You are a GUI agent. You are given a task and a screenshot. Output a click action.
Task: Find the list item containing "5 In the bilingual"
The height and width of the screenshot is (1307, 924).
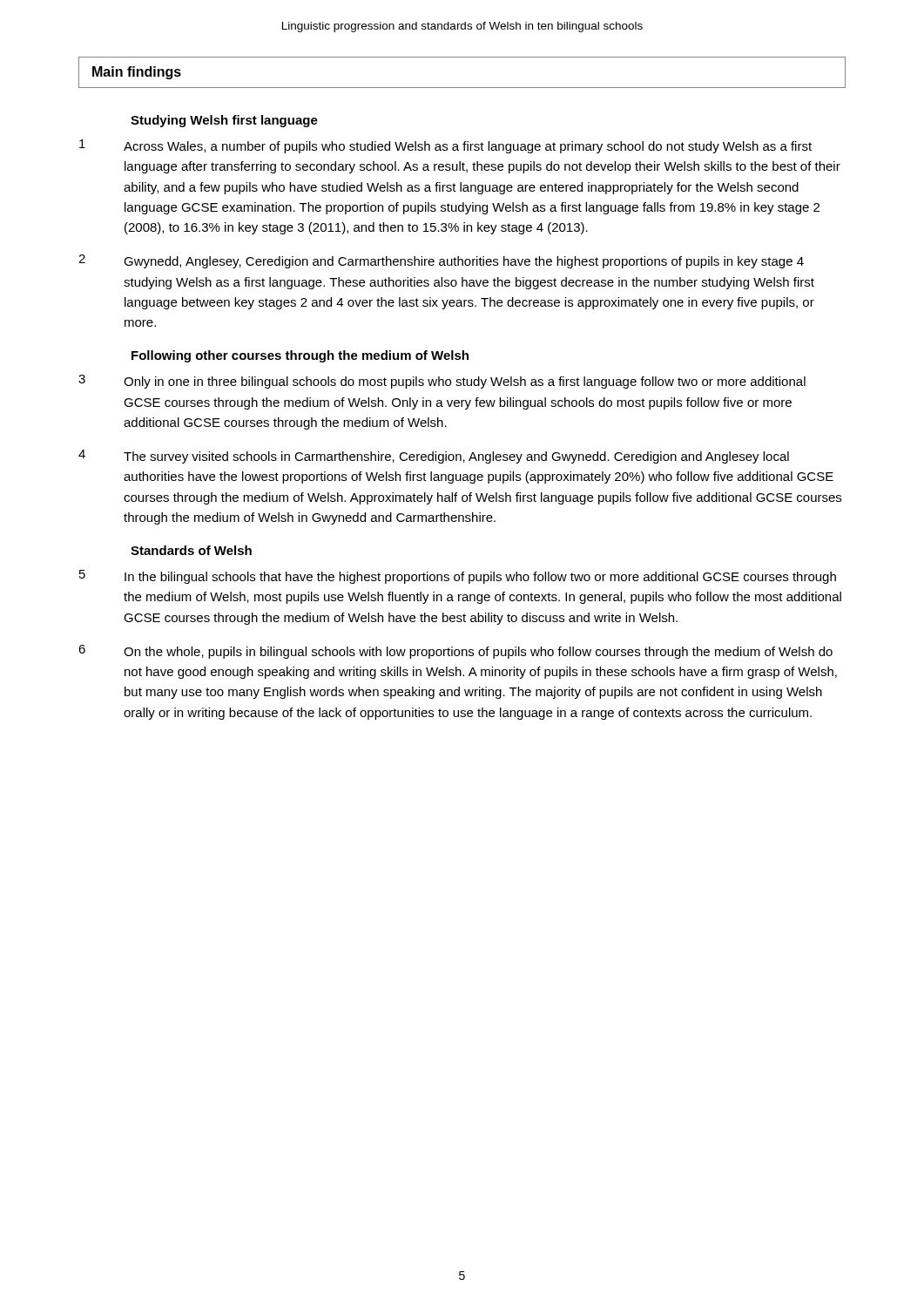tap(462, 597)
